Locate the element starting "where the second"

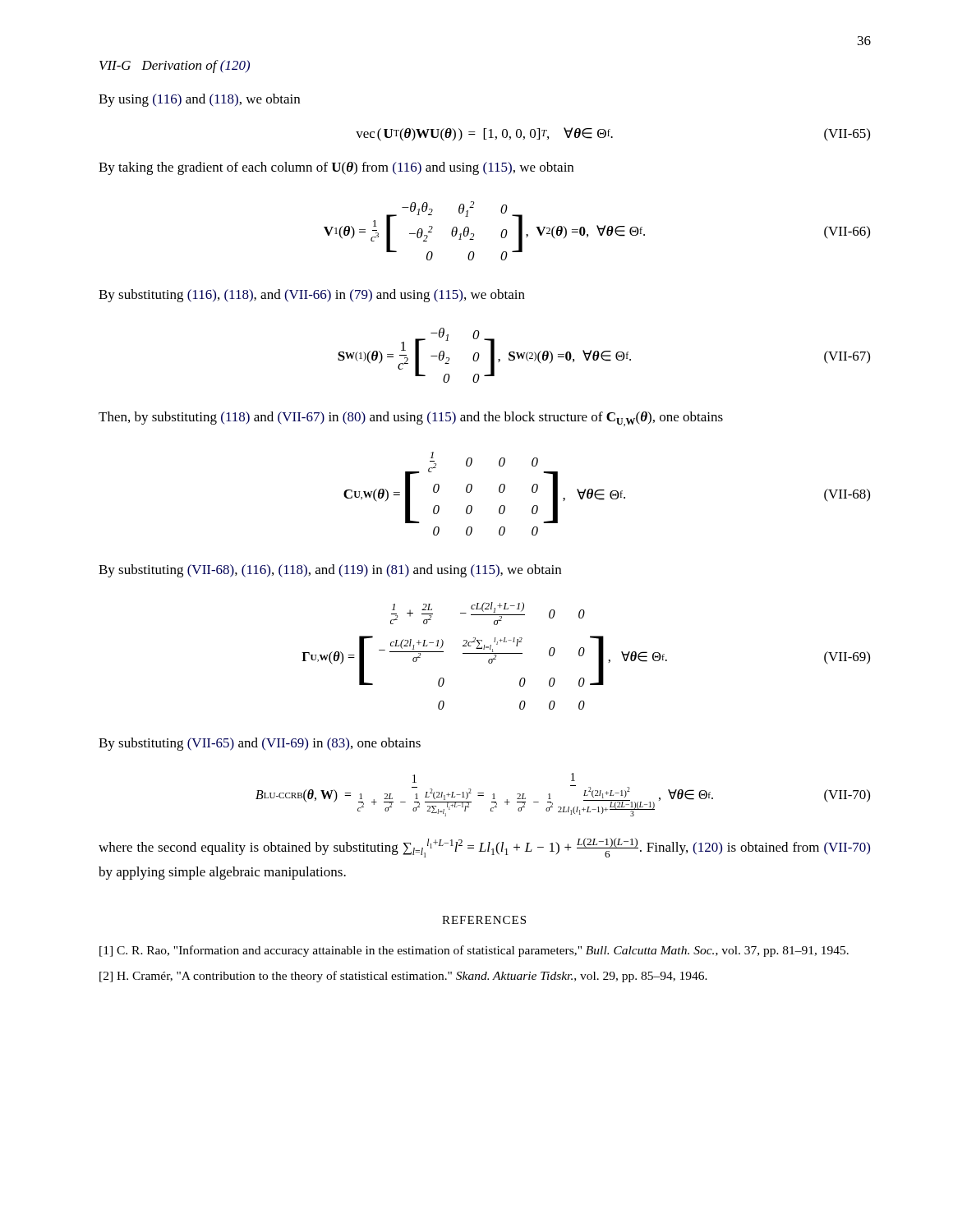(x=485, y=858)
